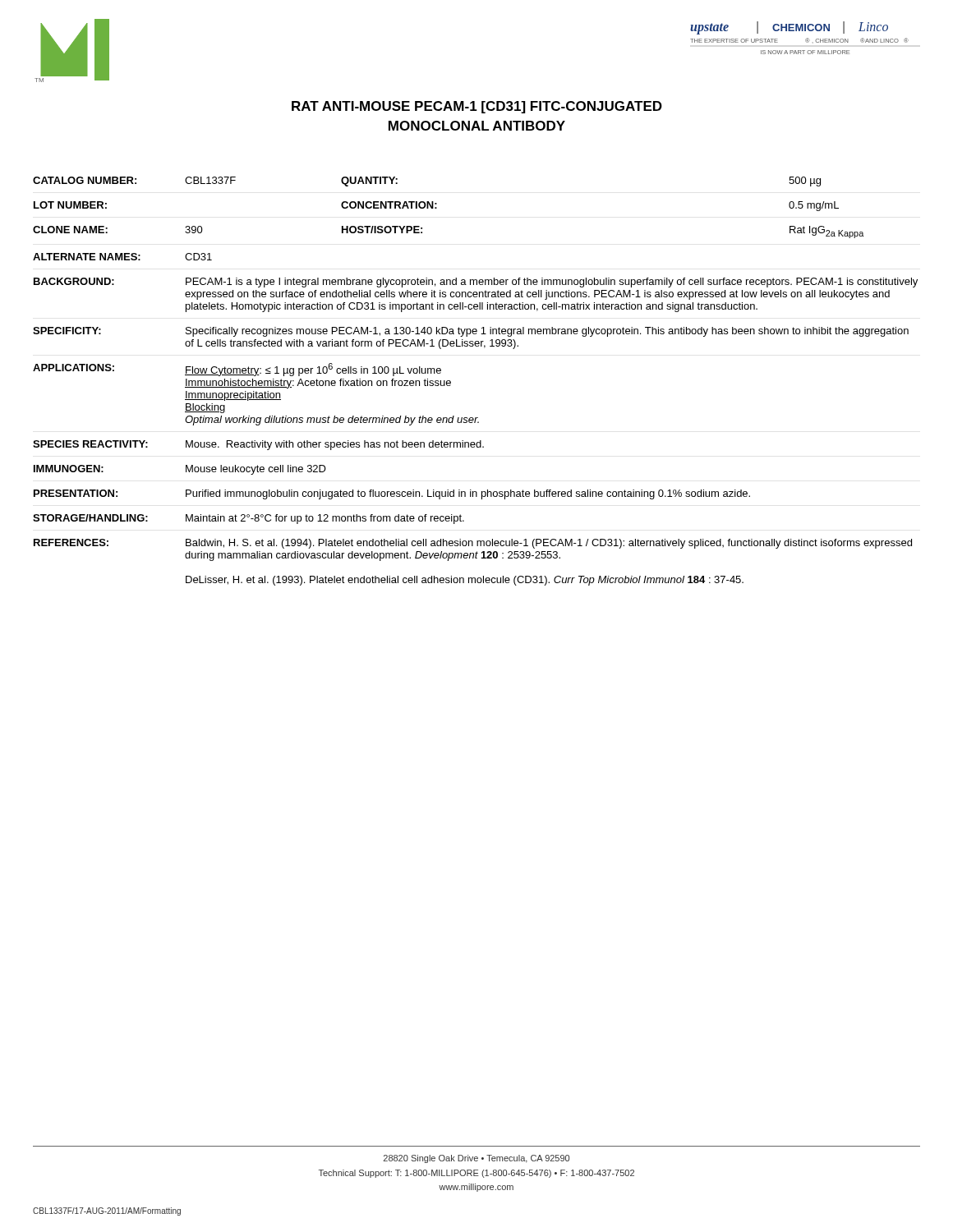953x1232 pixels.
Task: Click the passage that begins "APPLICATIONS: Flow Cytometry: ≤ 1"
Action: (x=237, y=370)
